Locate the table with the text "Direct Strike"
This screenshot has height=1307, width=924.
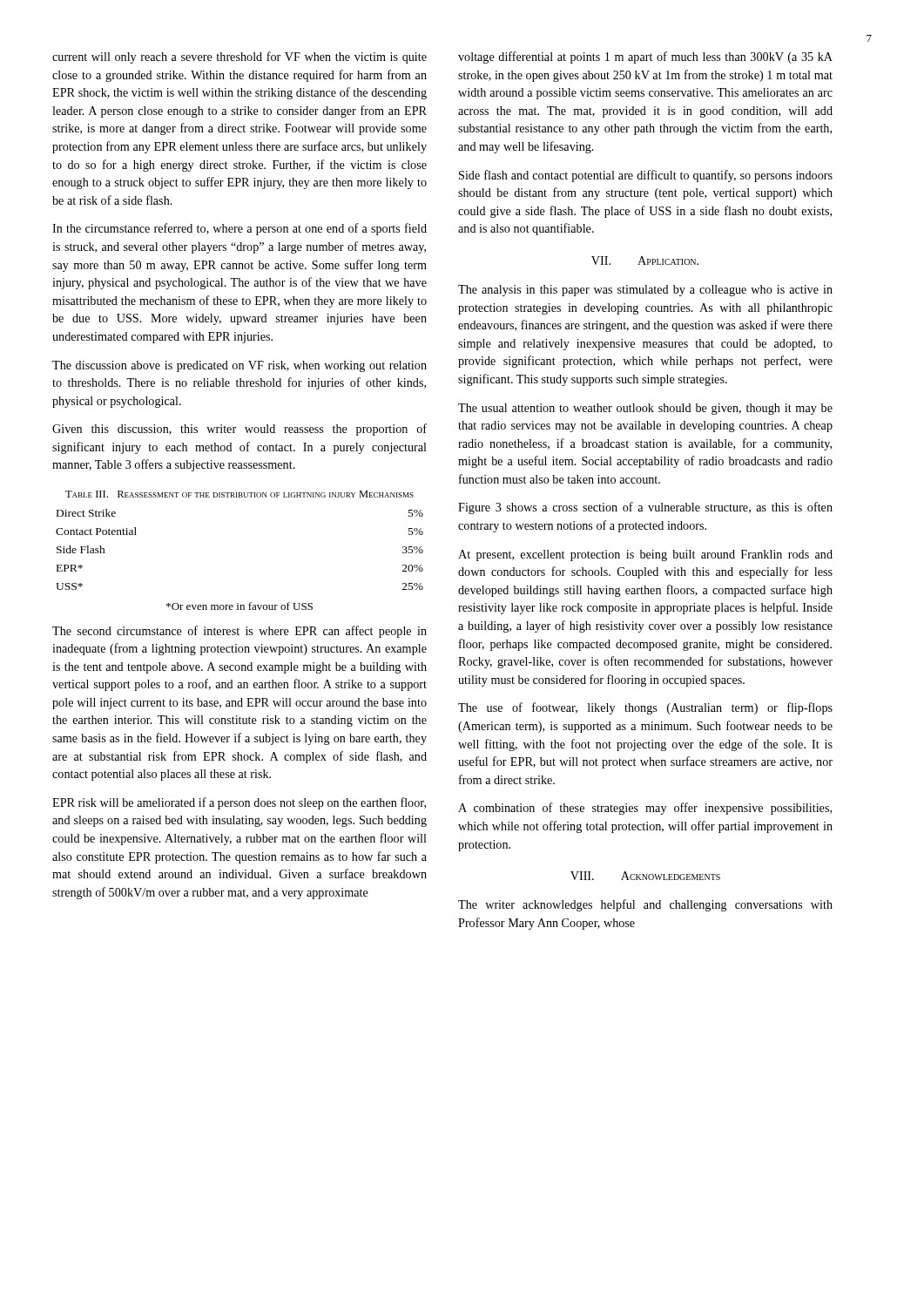point(240,550)
